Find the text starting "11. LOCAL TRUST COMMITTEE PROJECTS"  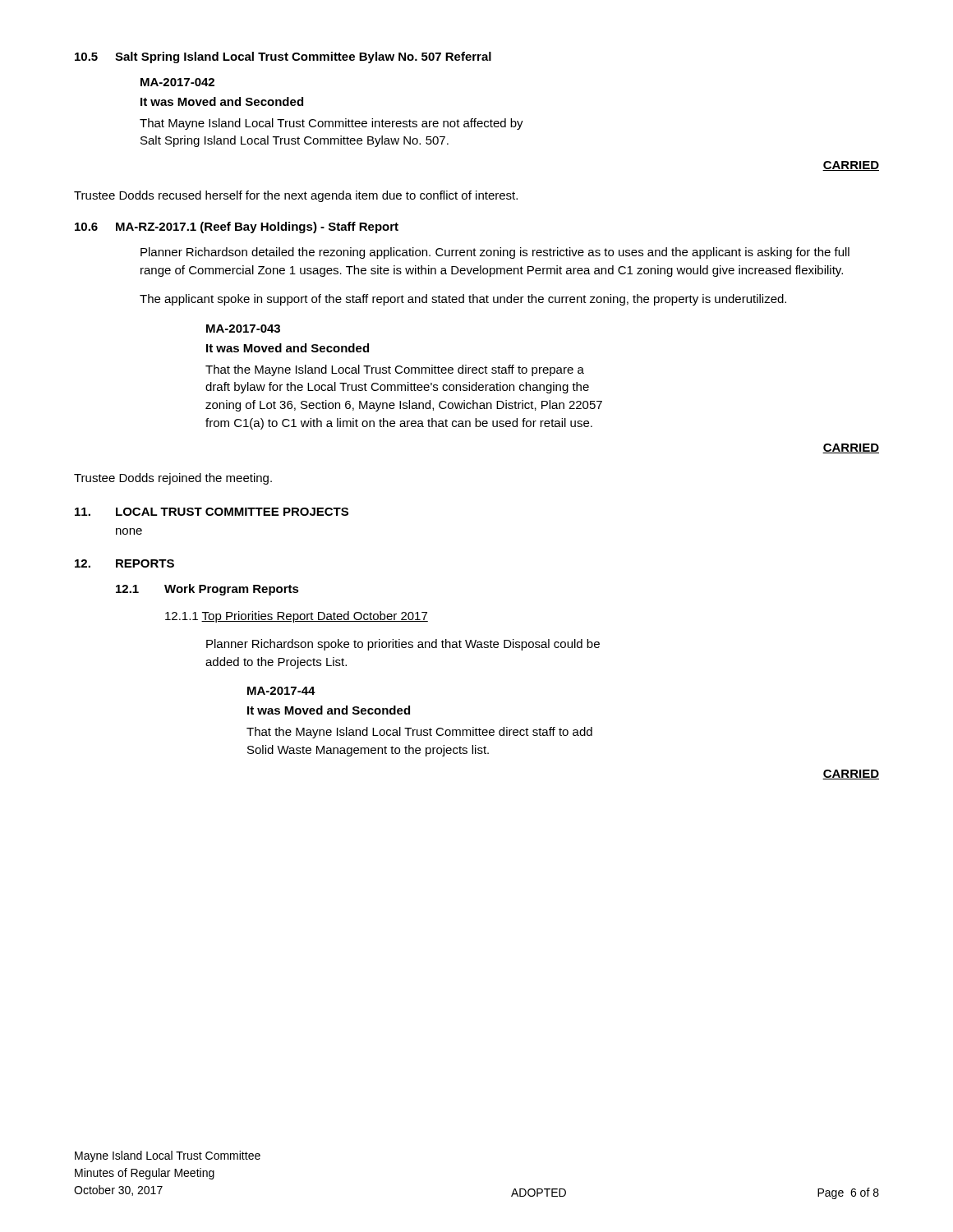[211, 511]
